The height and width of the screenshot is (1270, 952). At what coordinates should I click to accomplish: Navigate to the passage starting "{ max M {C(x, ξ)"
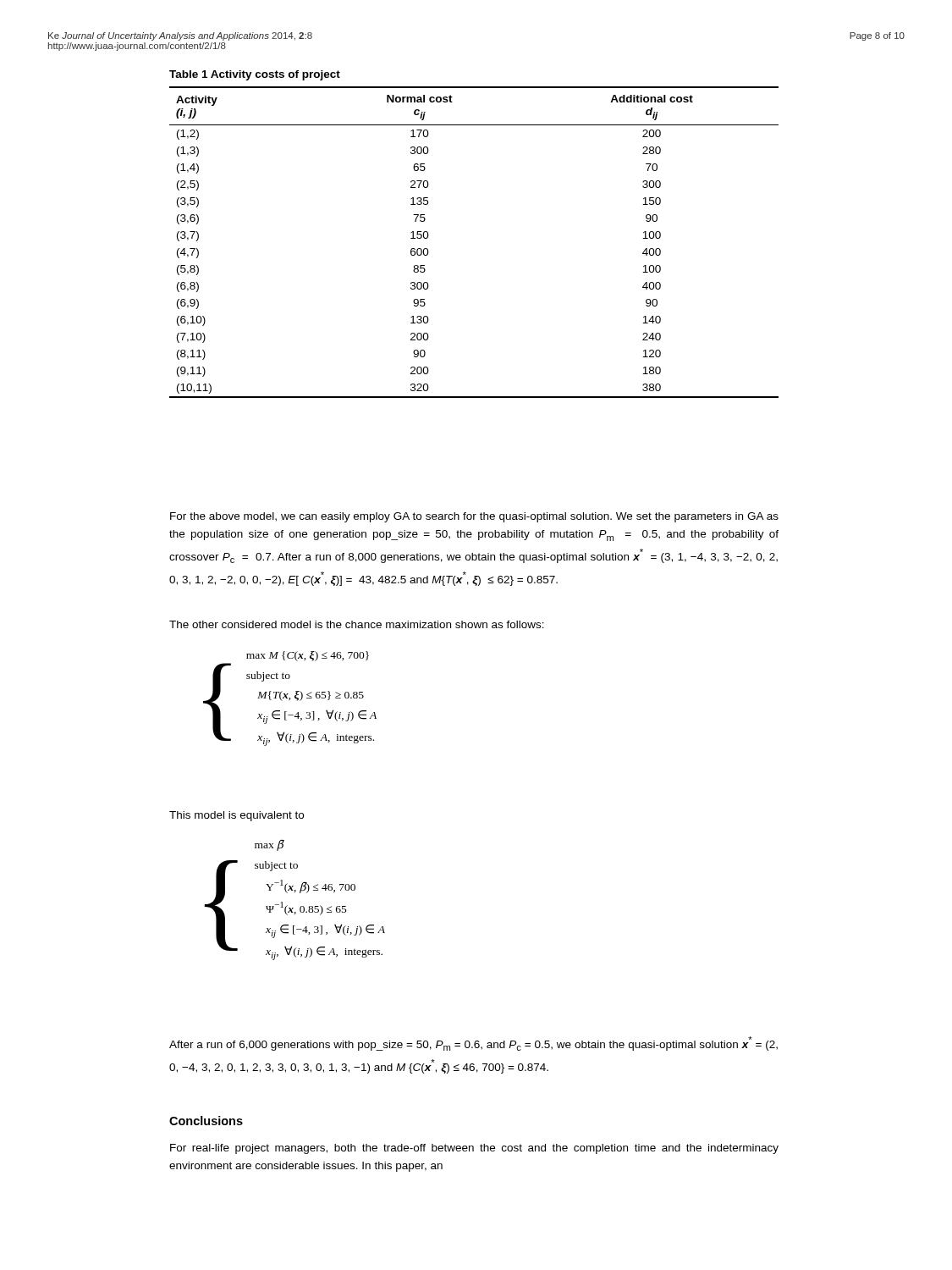coord(286,697)
